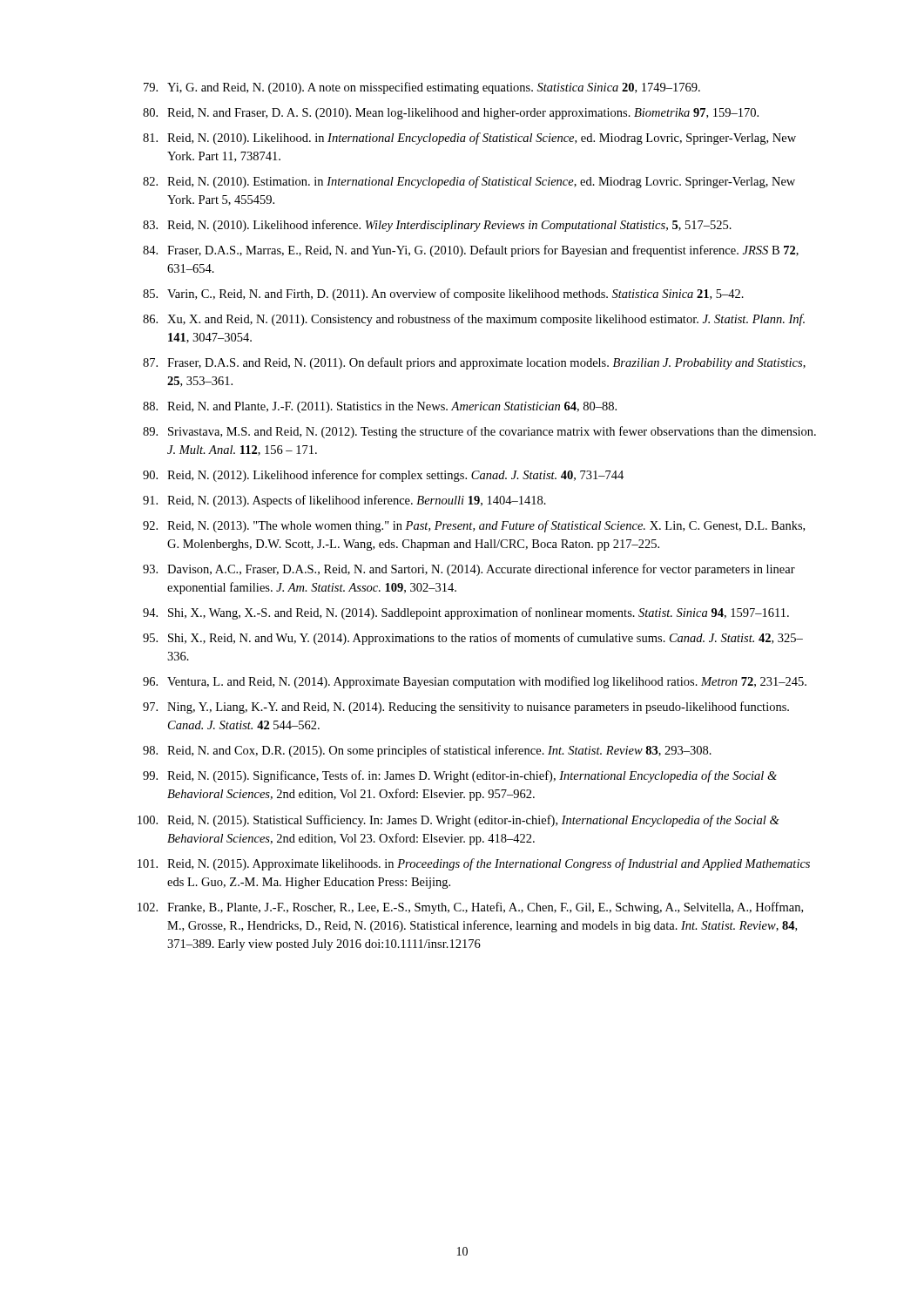This screenshot has width=924, height=1307.
Task: Point to the block beginning "95. Shi, X.,"
Action: click(471, 648)
